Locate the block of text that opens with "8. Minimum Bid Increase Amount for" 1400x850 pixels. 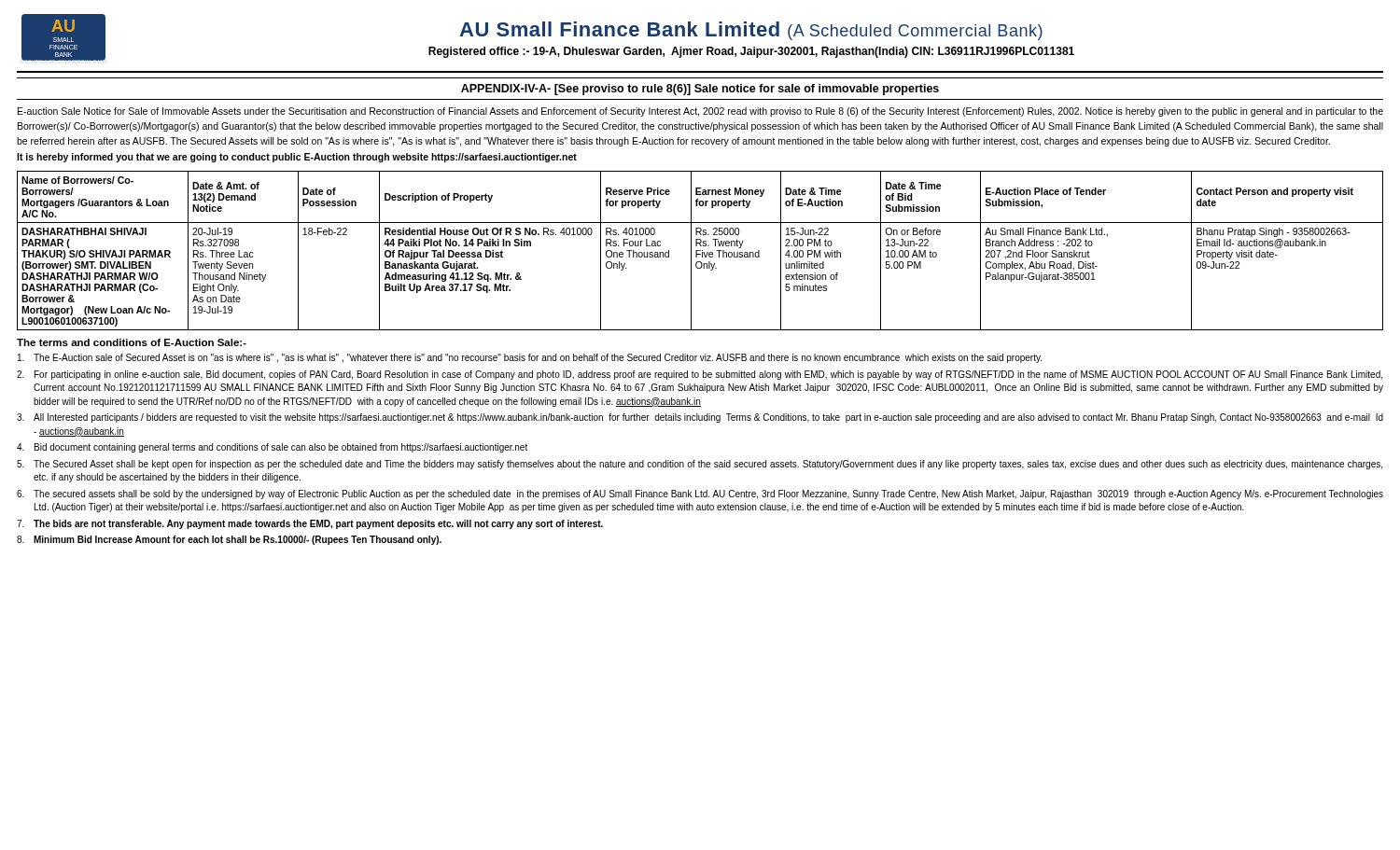tap(229, 540)
